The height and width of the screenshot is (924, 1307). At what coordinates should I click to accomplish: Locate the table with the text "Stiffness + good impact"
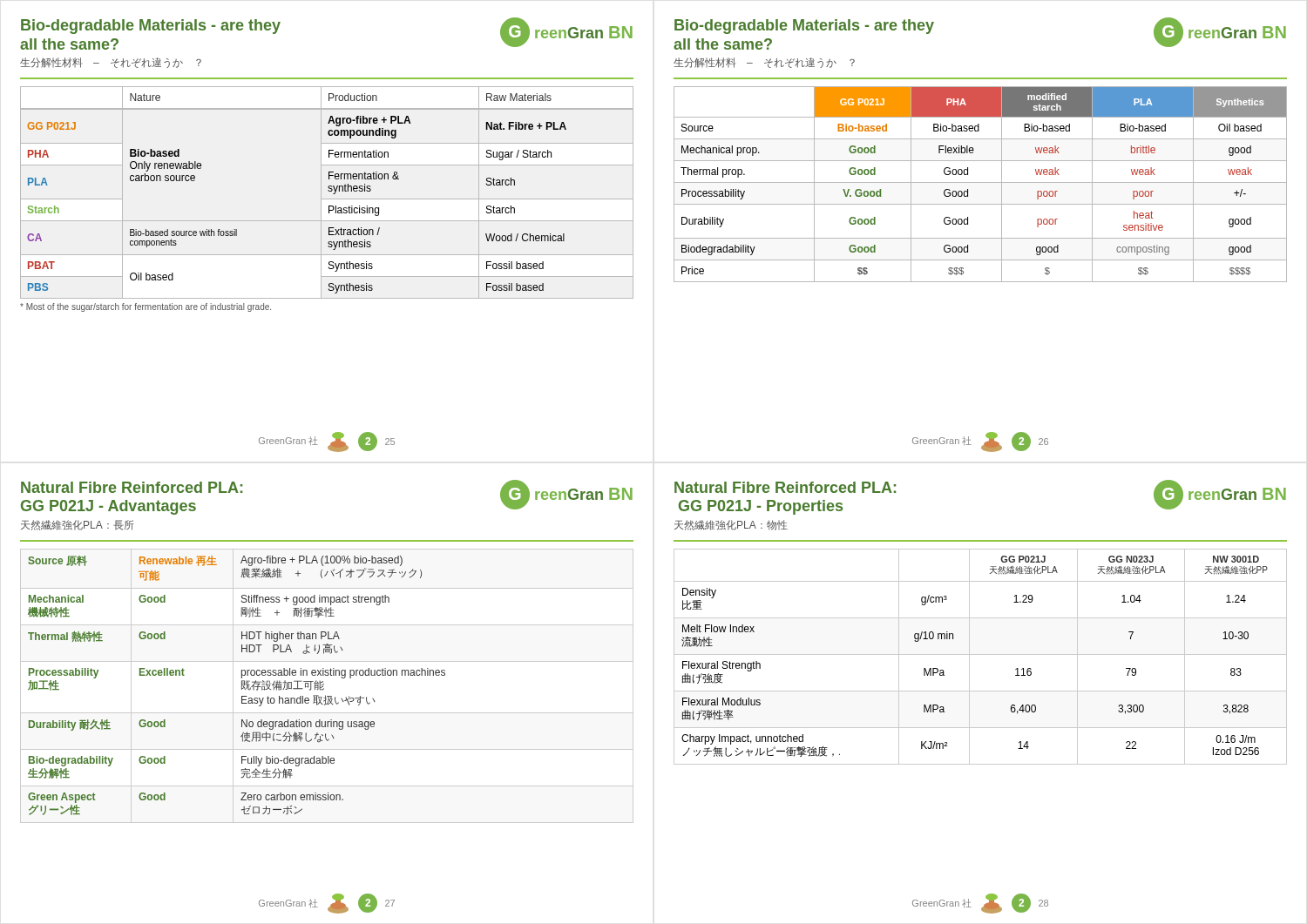tap(327, 686)
